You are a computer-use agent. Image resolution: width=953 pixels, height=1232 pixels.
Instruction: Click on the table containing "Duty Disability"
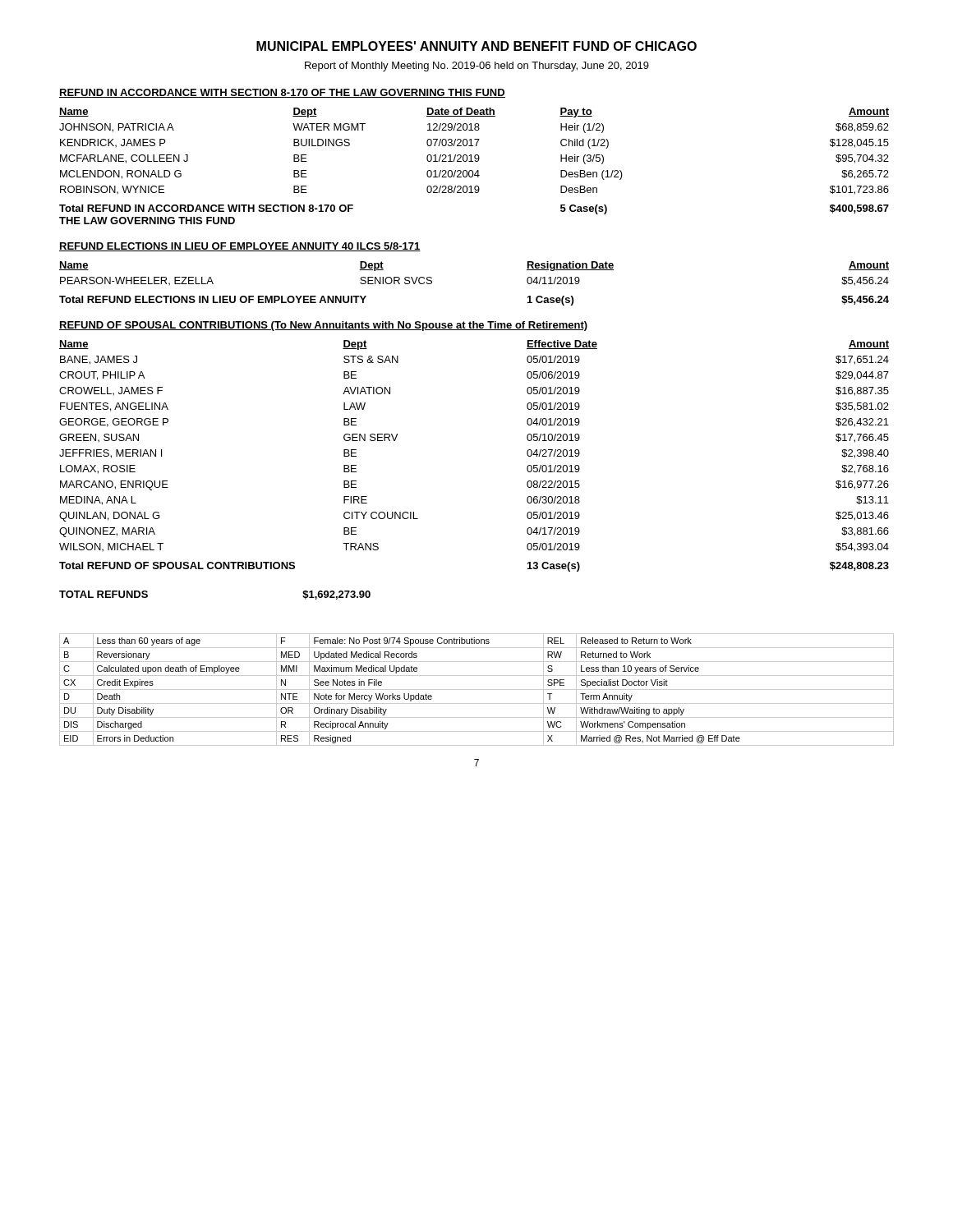coord(476,689)
